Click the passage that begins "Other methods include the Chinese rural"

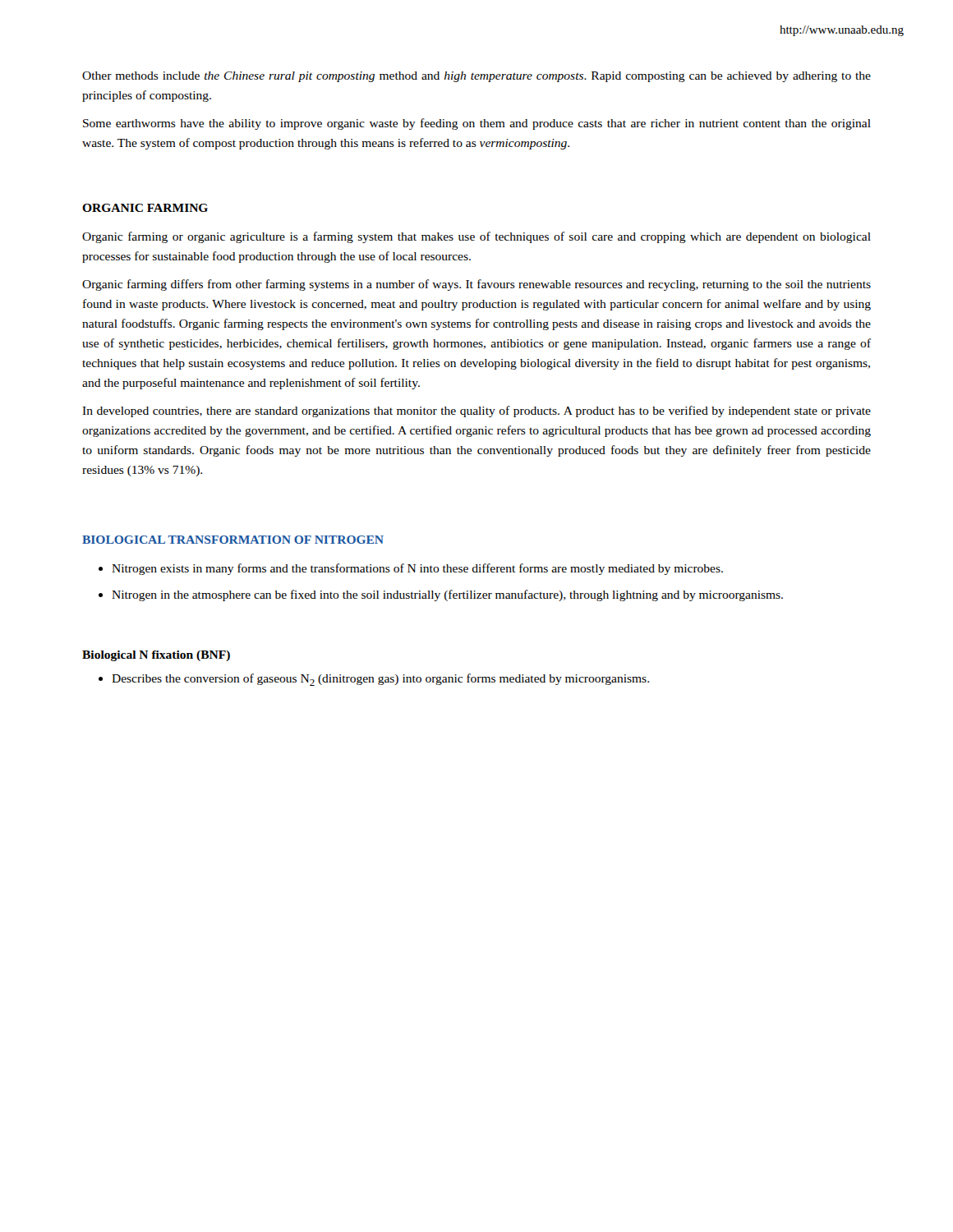[x=476, y=77]
